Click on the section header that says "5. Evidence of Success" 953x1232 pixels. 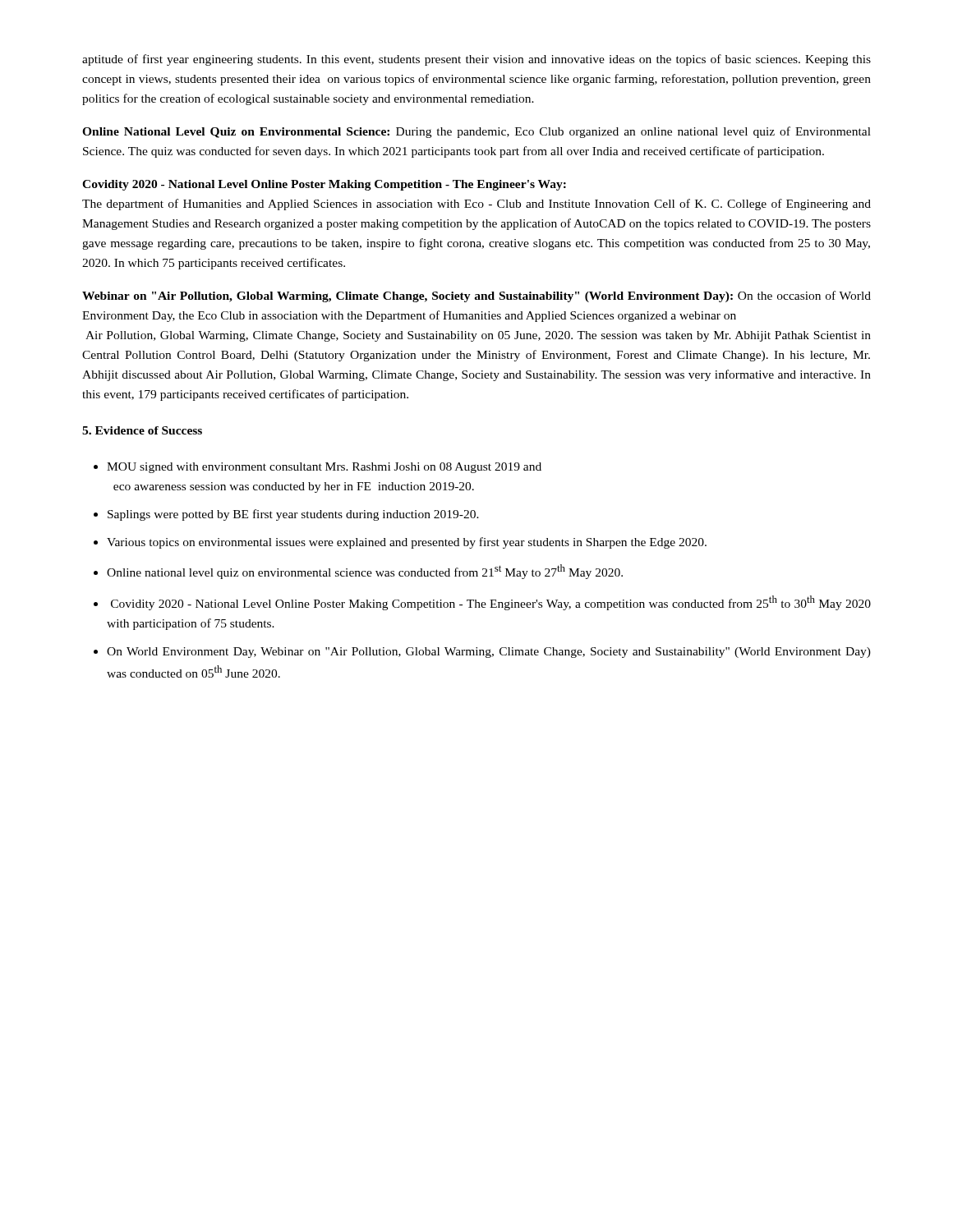tap(142, 430)
